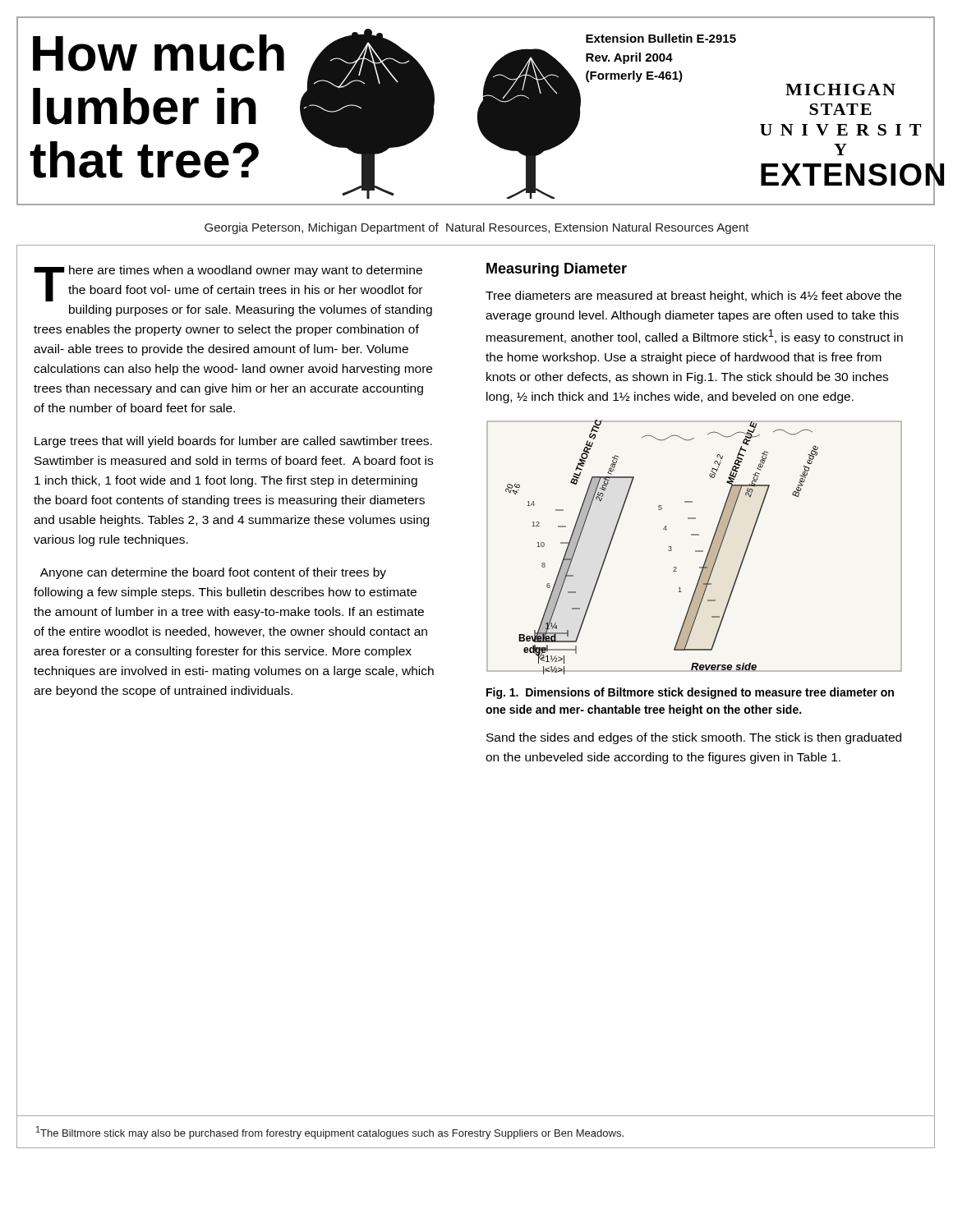
Task: Find the block on this page that starts "There are times"
Action: point(233,338)
